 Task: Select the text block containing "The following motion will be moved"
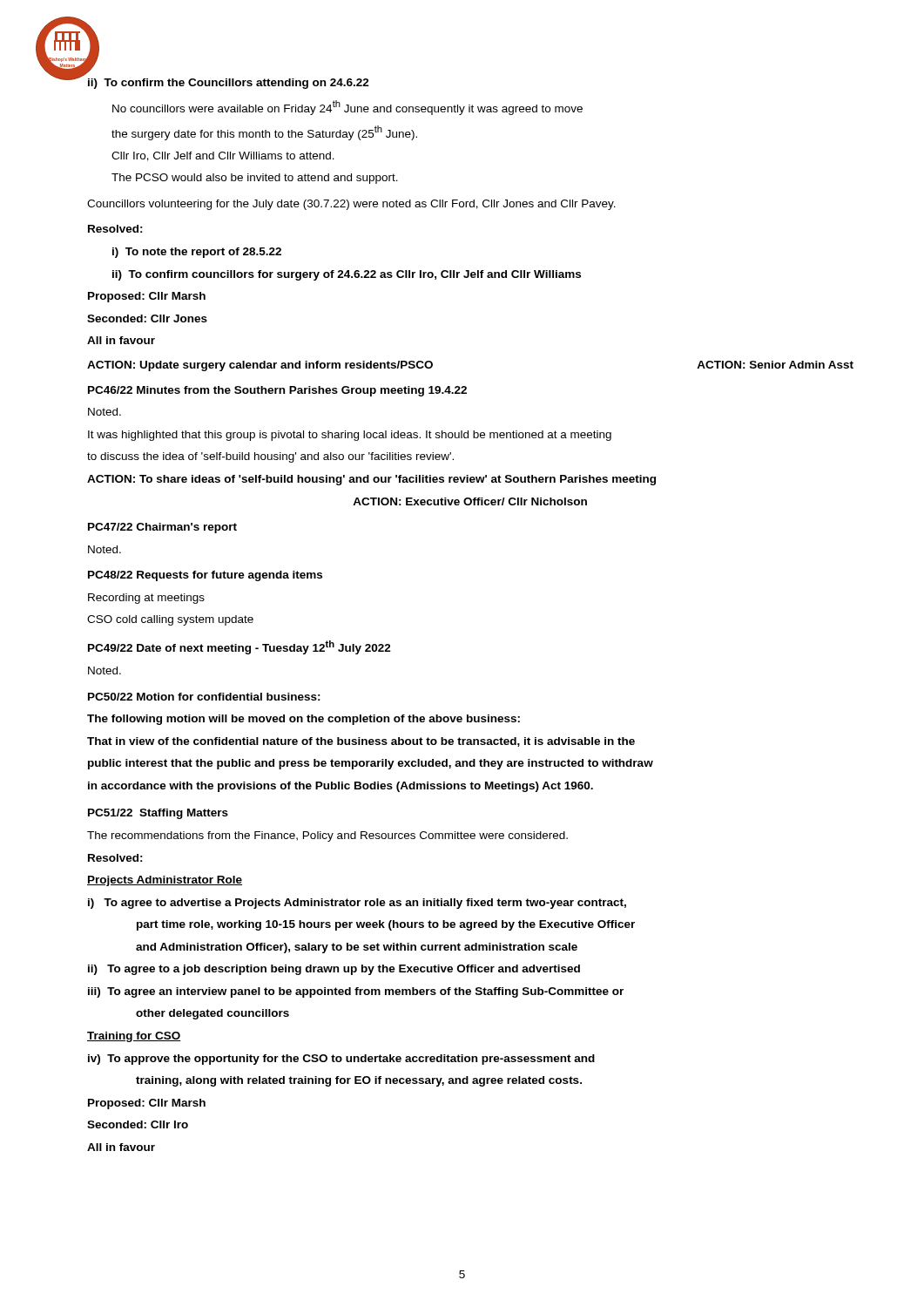click(470, 752)
